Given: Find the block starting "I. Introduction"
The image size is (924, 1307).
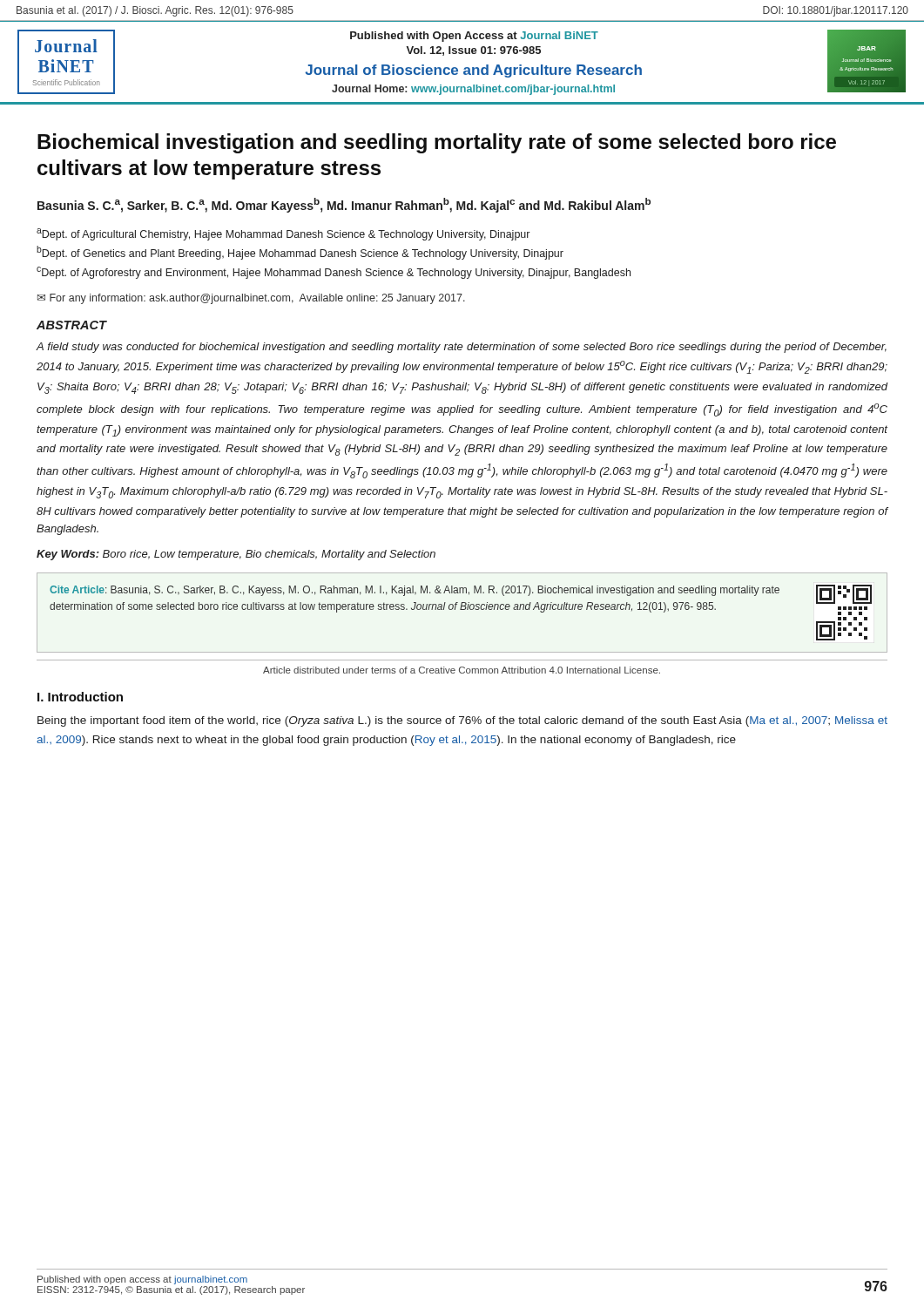Looking at the screenshot, I should point(80,697).
